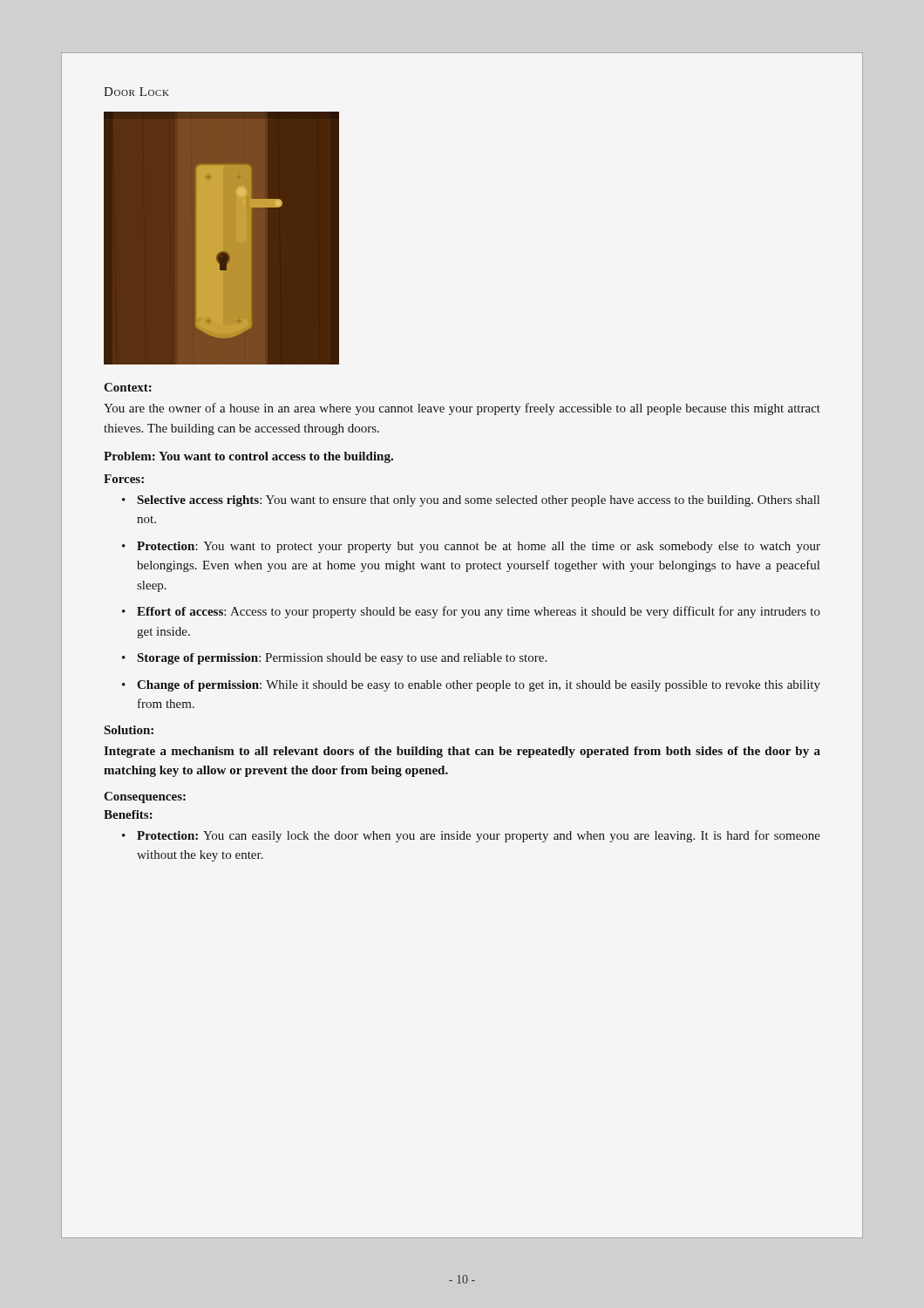
Task: Find the photo
Action: click(x=462, y=238)
